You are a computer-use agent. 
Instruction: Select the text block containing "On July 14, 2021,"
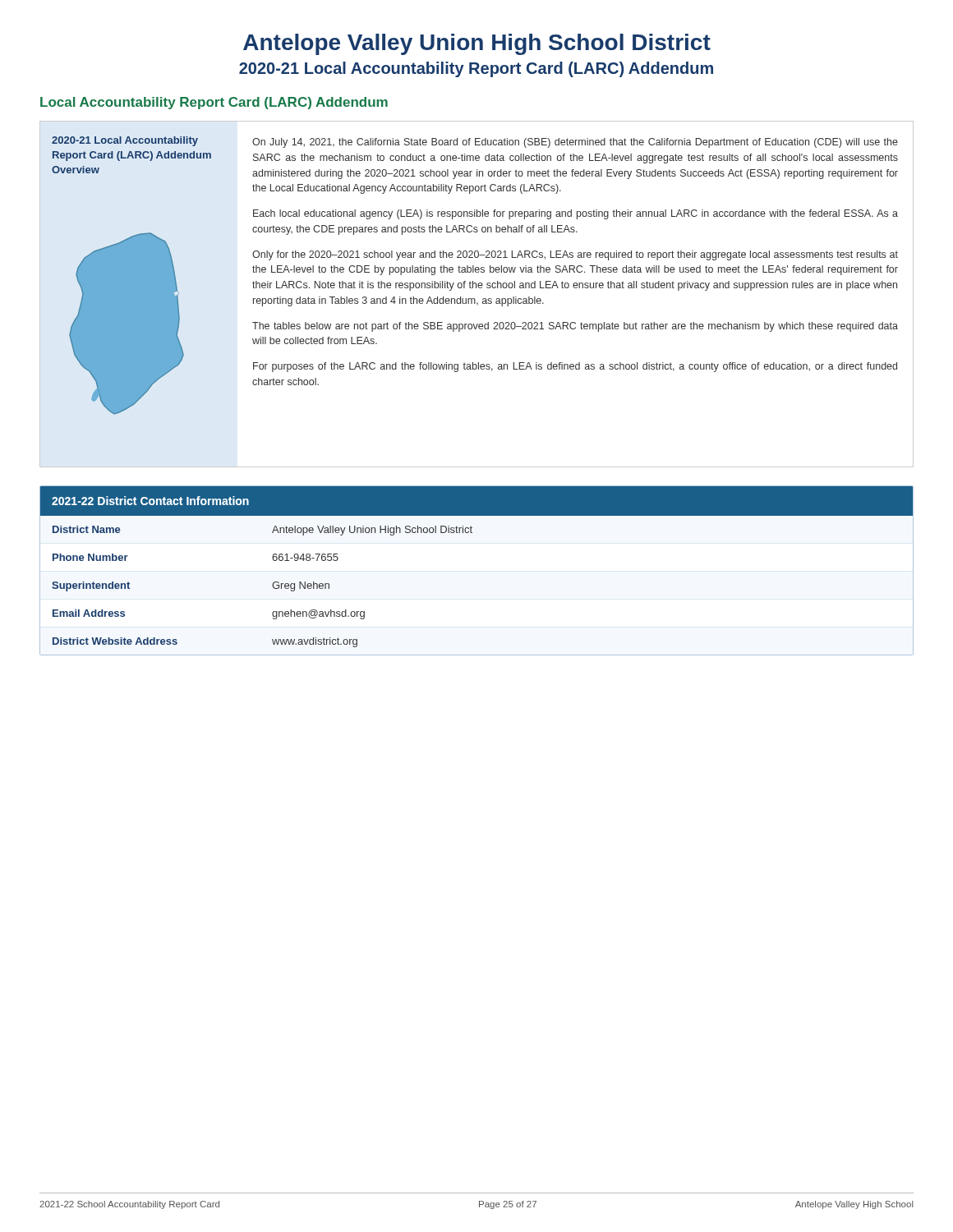pyautogui.click(x=575, y=262)
